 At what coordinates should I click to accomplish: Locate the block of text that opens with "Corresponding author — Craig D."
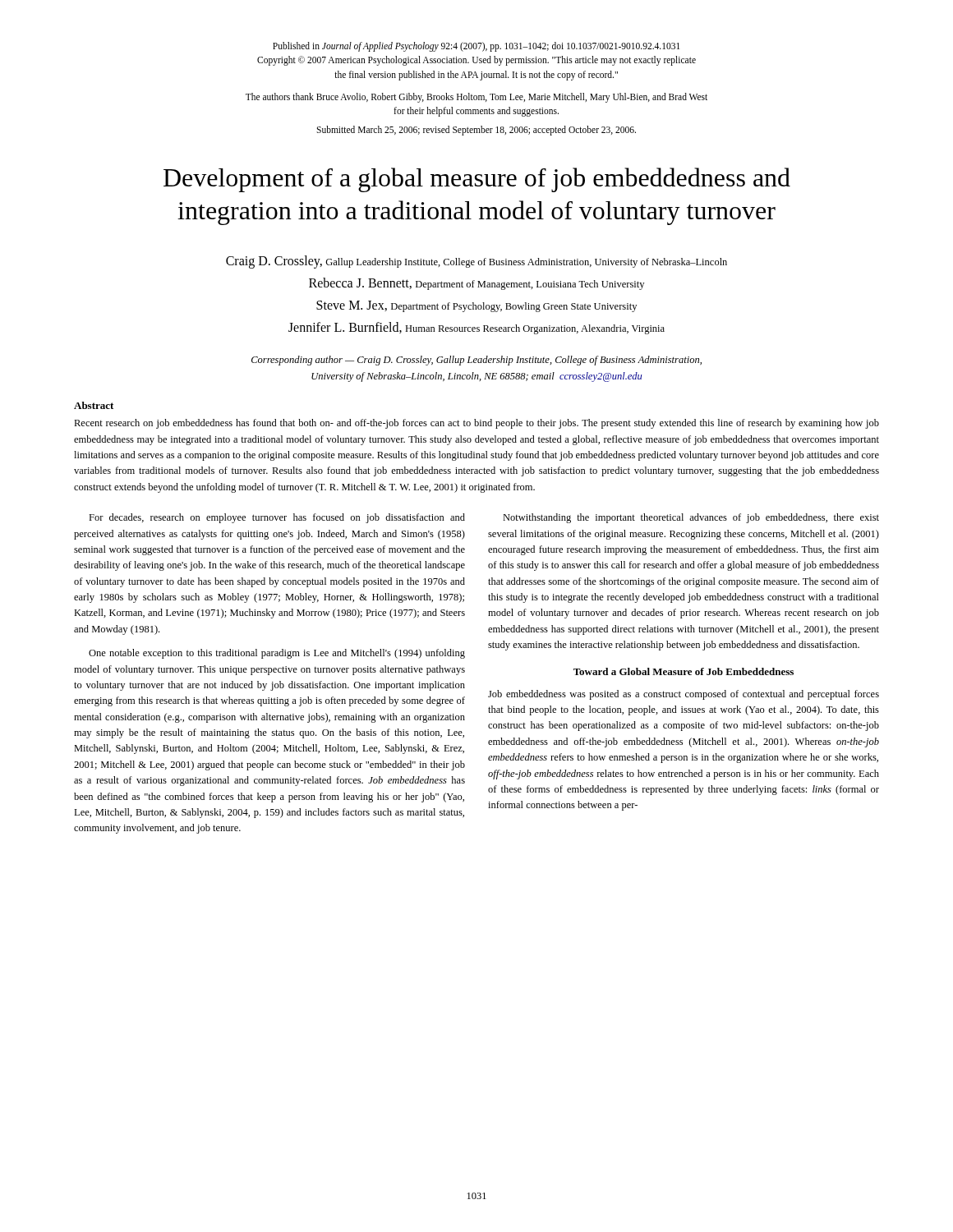[476, 368]
